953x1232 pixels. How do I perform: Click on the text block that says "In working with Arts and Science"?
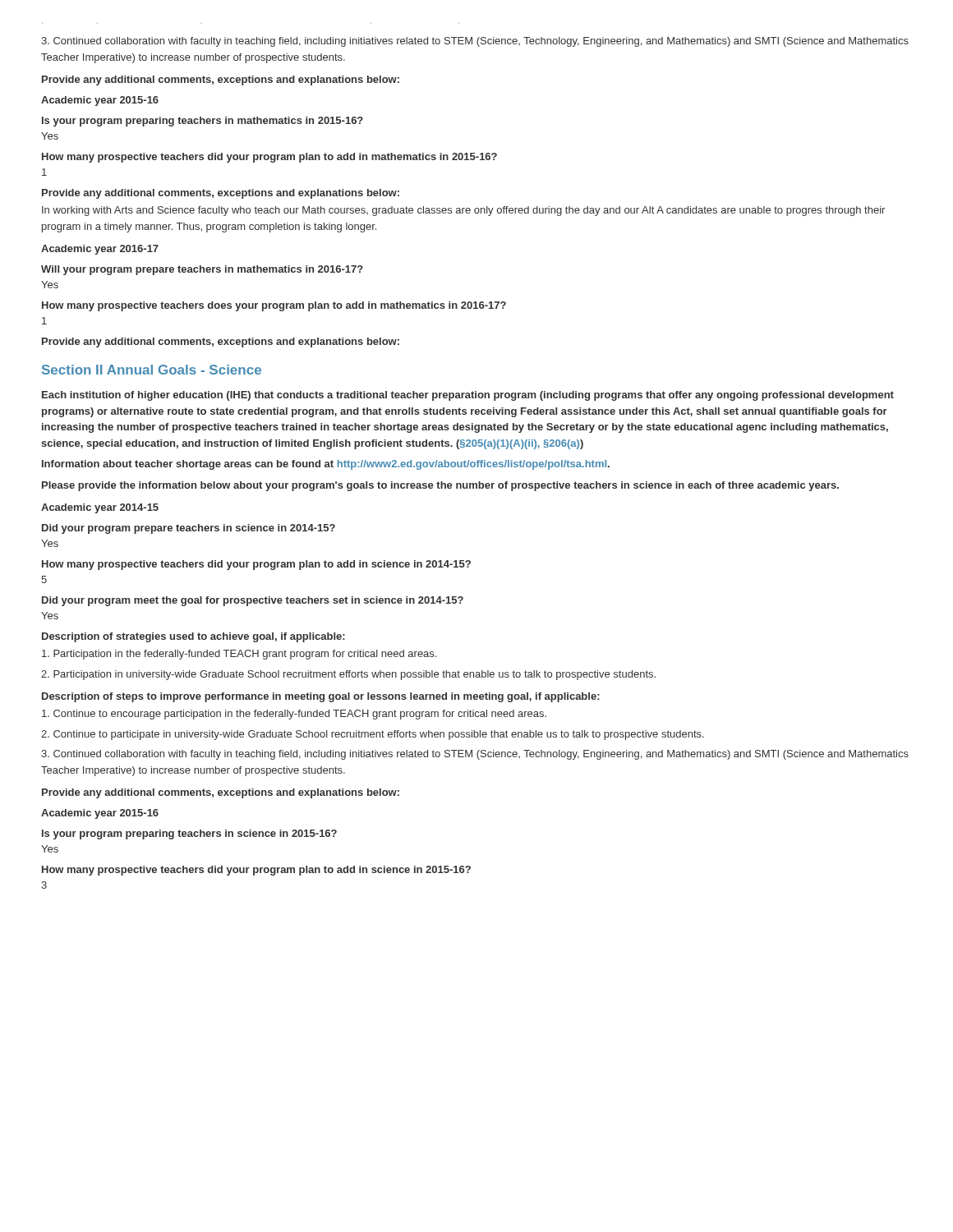(x=463, y=218)
